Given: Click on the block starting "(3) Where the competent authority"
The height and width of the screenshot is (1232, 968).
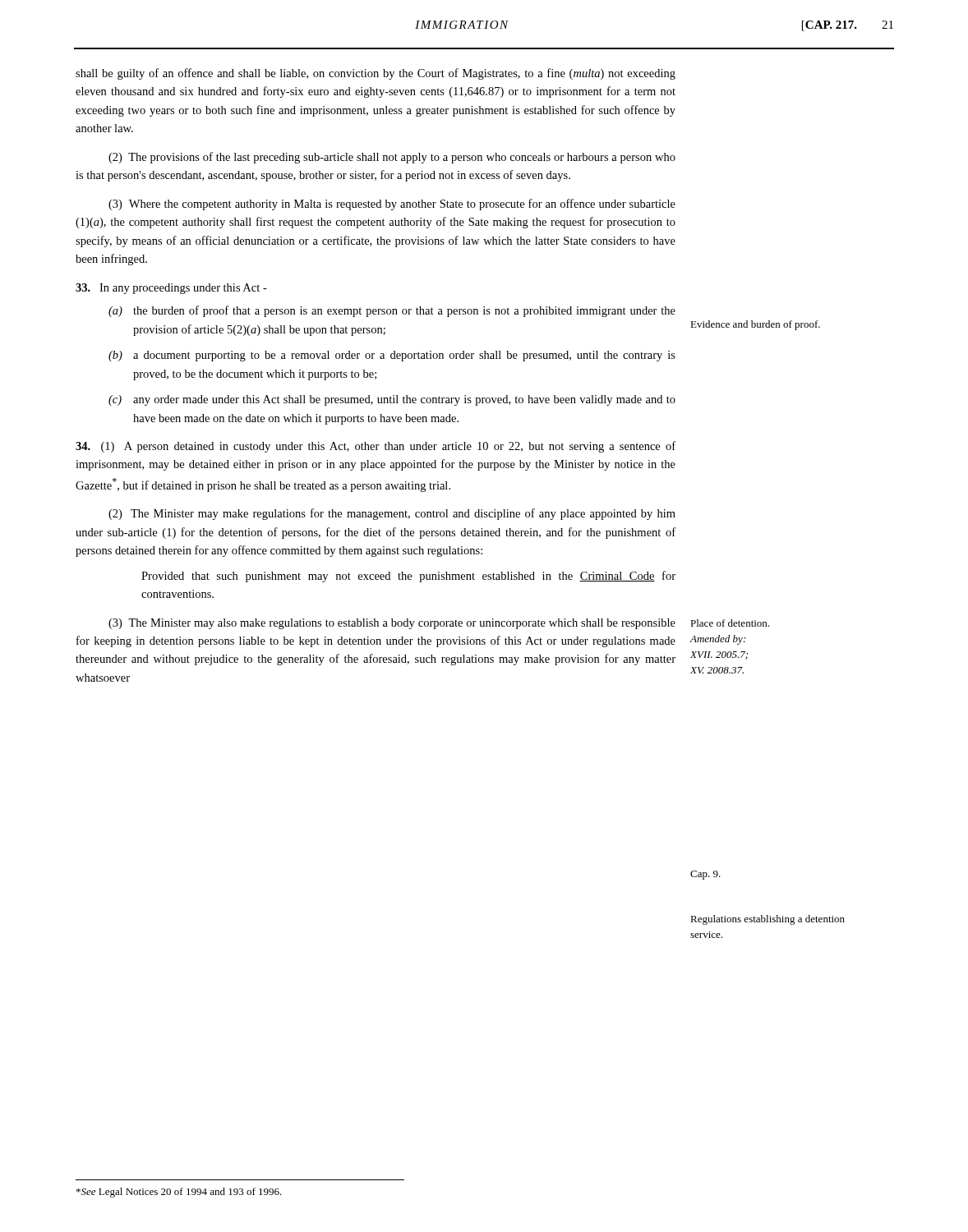Looking at the screenshot, I should coord(376,231).
